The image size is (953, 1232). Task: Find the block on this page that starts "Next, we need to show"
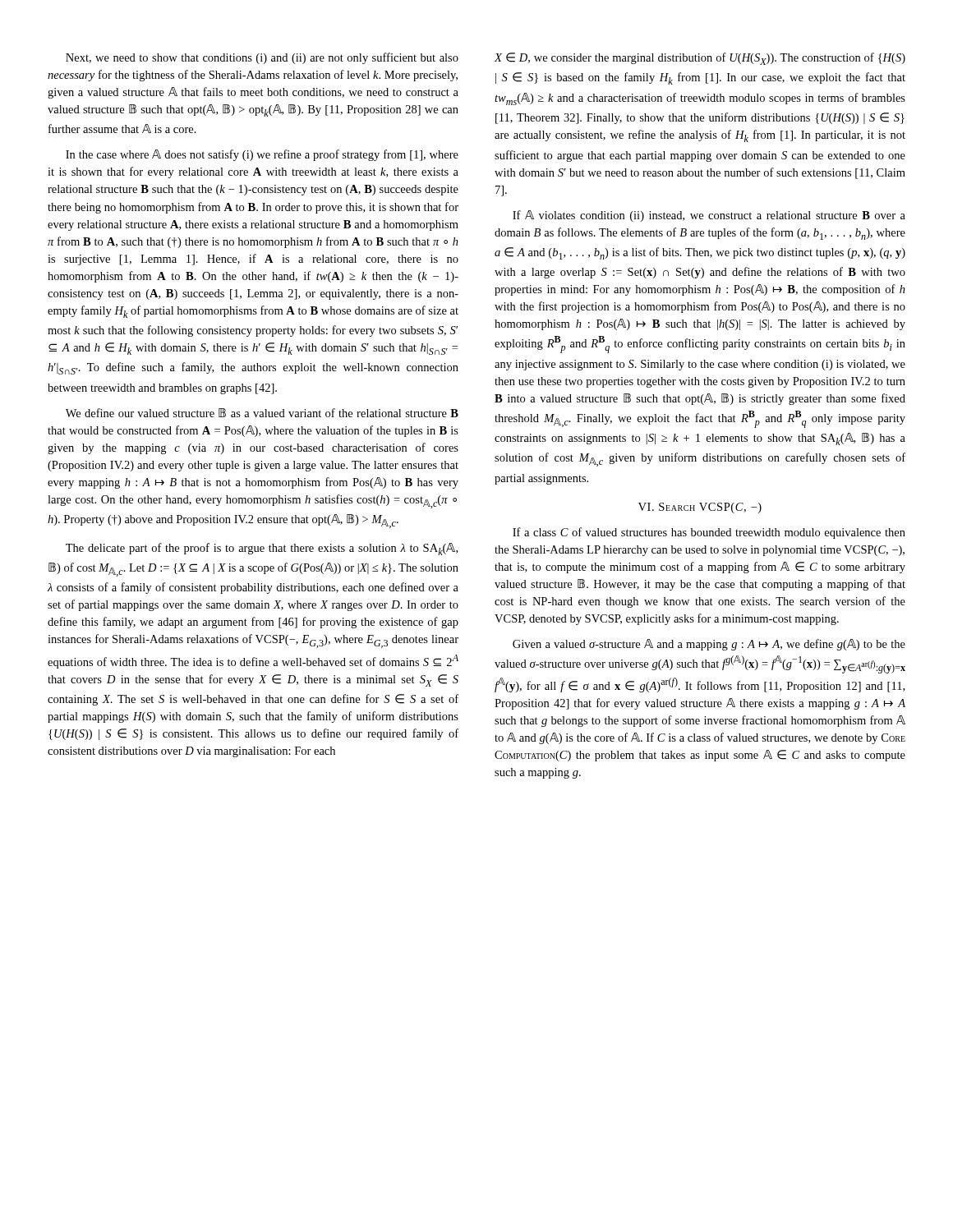pyautogui.click(x=253, y=94)
